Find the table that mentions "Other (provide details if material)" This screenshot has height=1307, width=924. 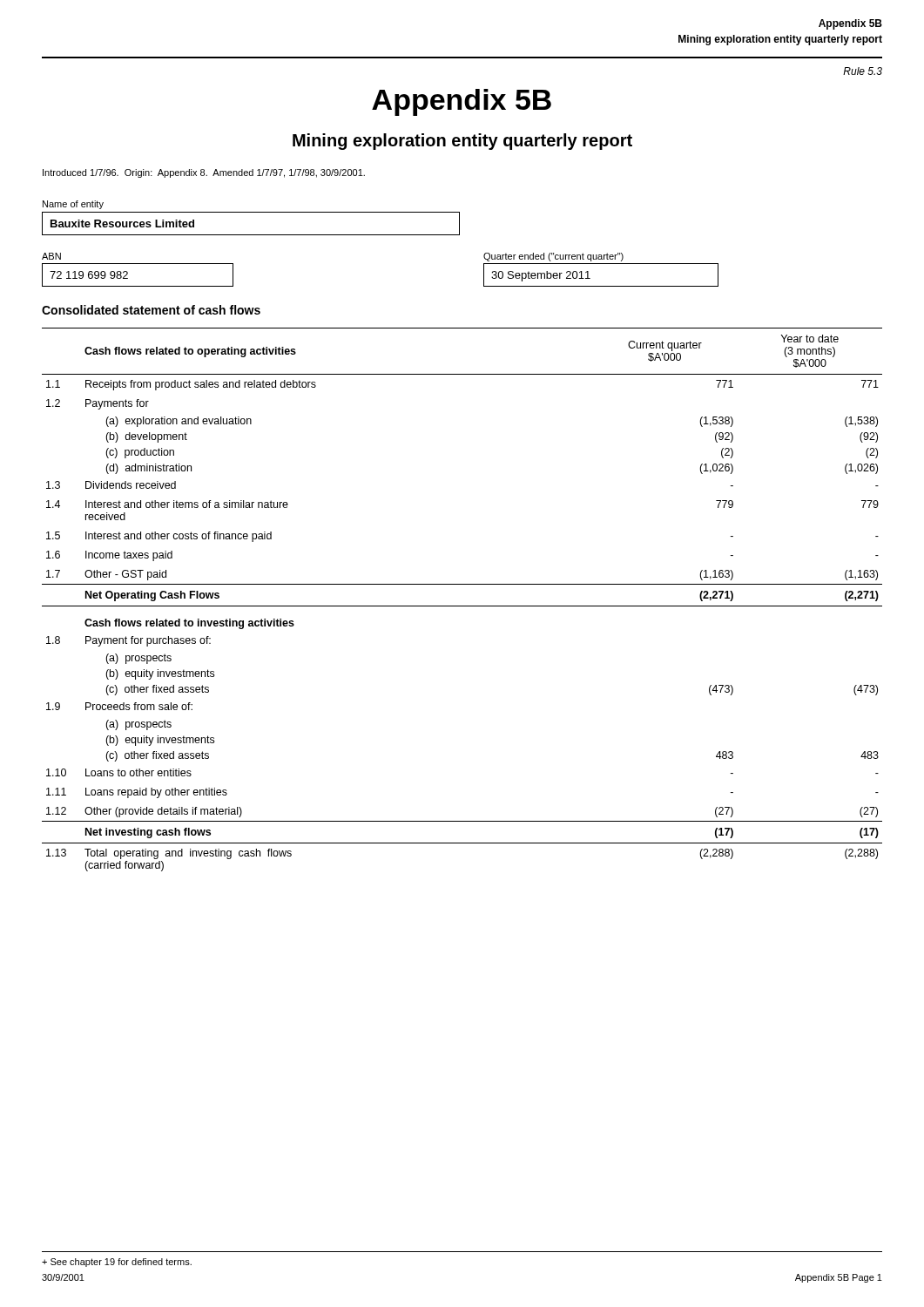tap(462, 601)
